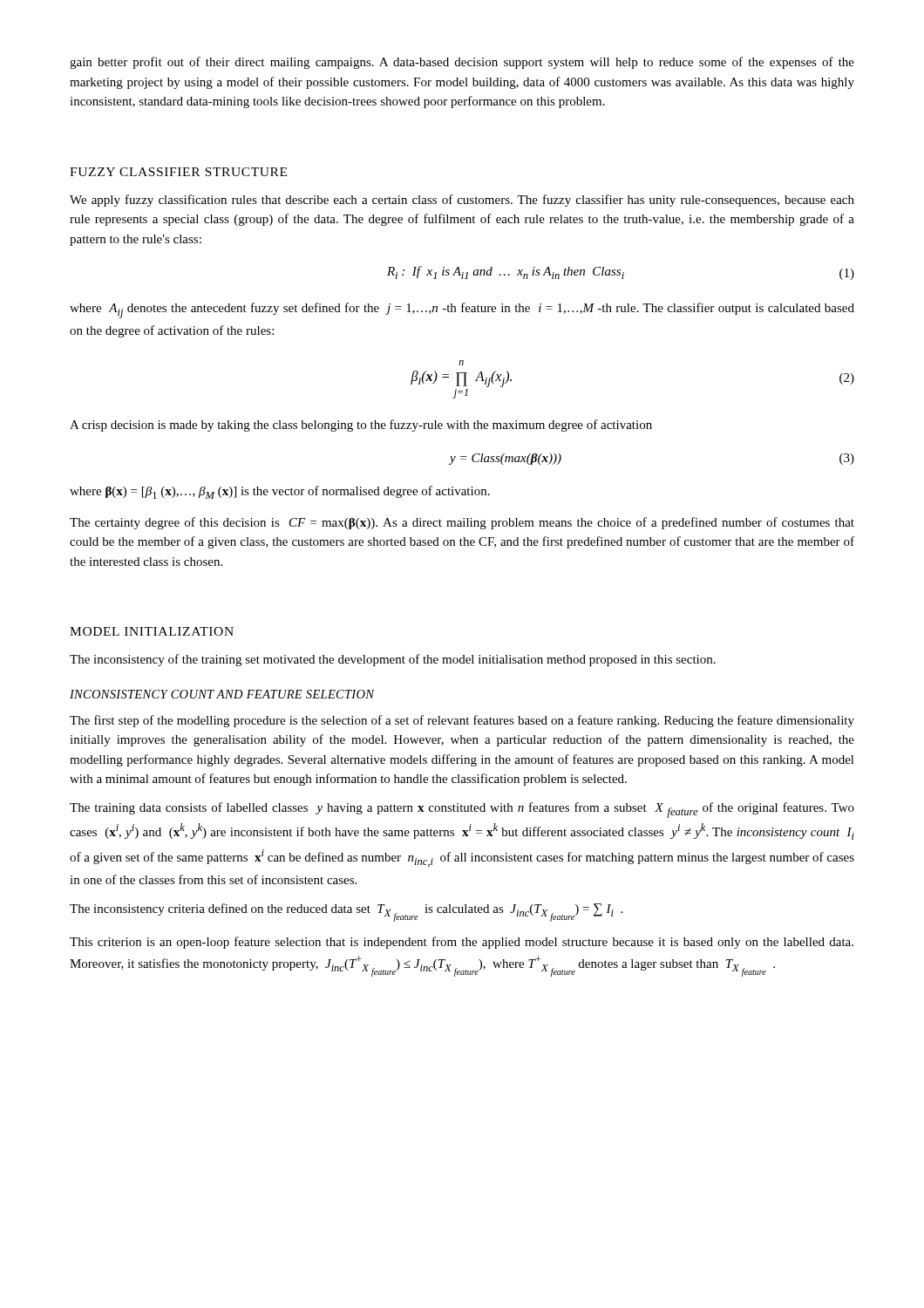Navigate to the passage starting "Ri : If x1"
Image resolution: width=924 pixels, height=1308 pixels.
pos(621,273)
